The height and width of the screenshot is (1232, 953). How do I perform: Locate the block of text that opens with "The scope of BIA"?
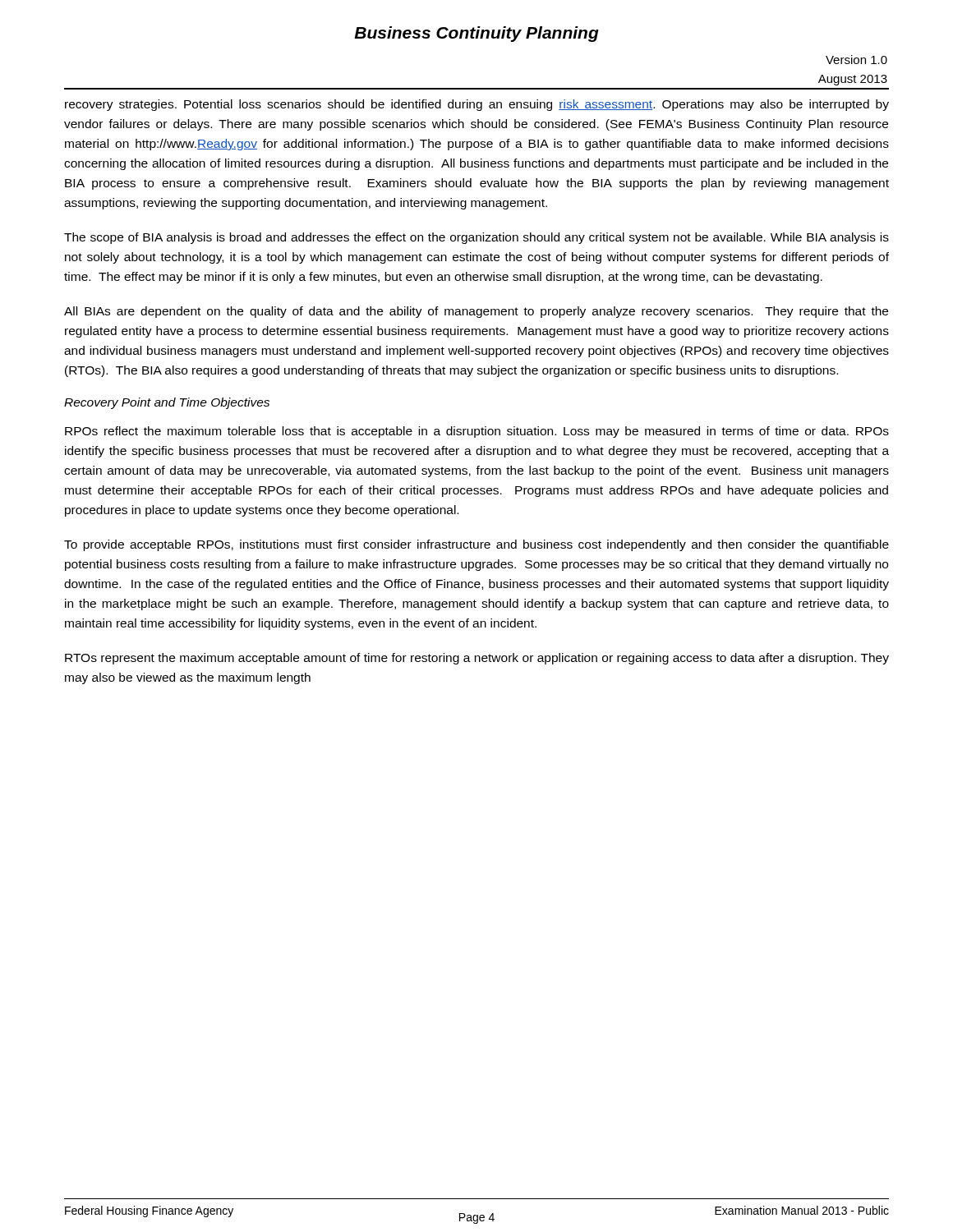click(x=476, y=257)
